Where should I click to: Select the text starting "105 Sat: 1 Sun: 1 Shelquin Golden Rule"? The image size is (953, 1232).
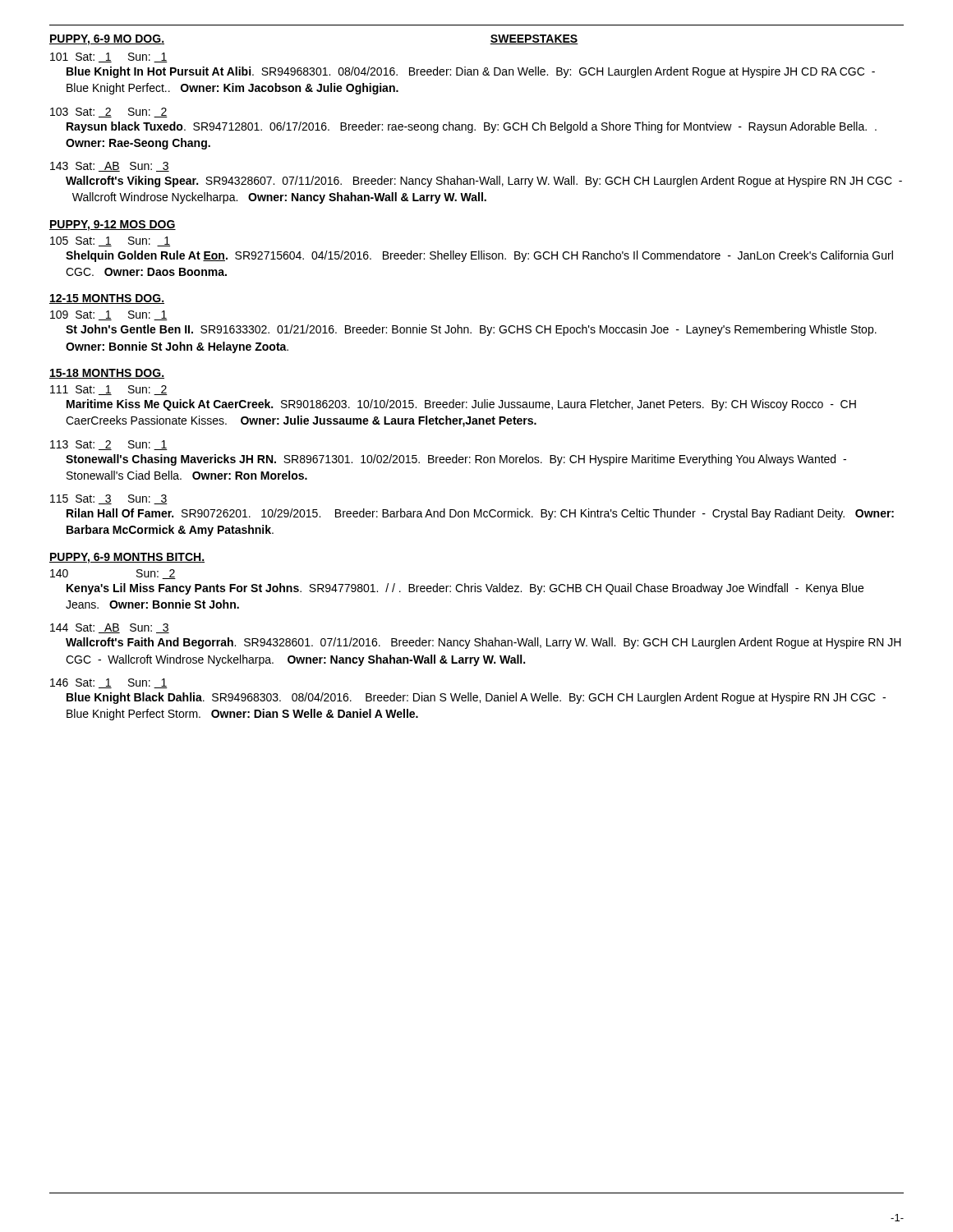tap(476, 257)
